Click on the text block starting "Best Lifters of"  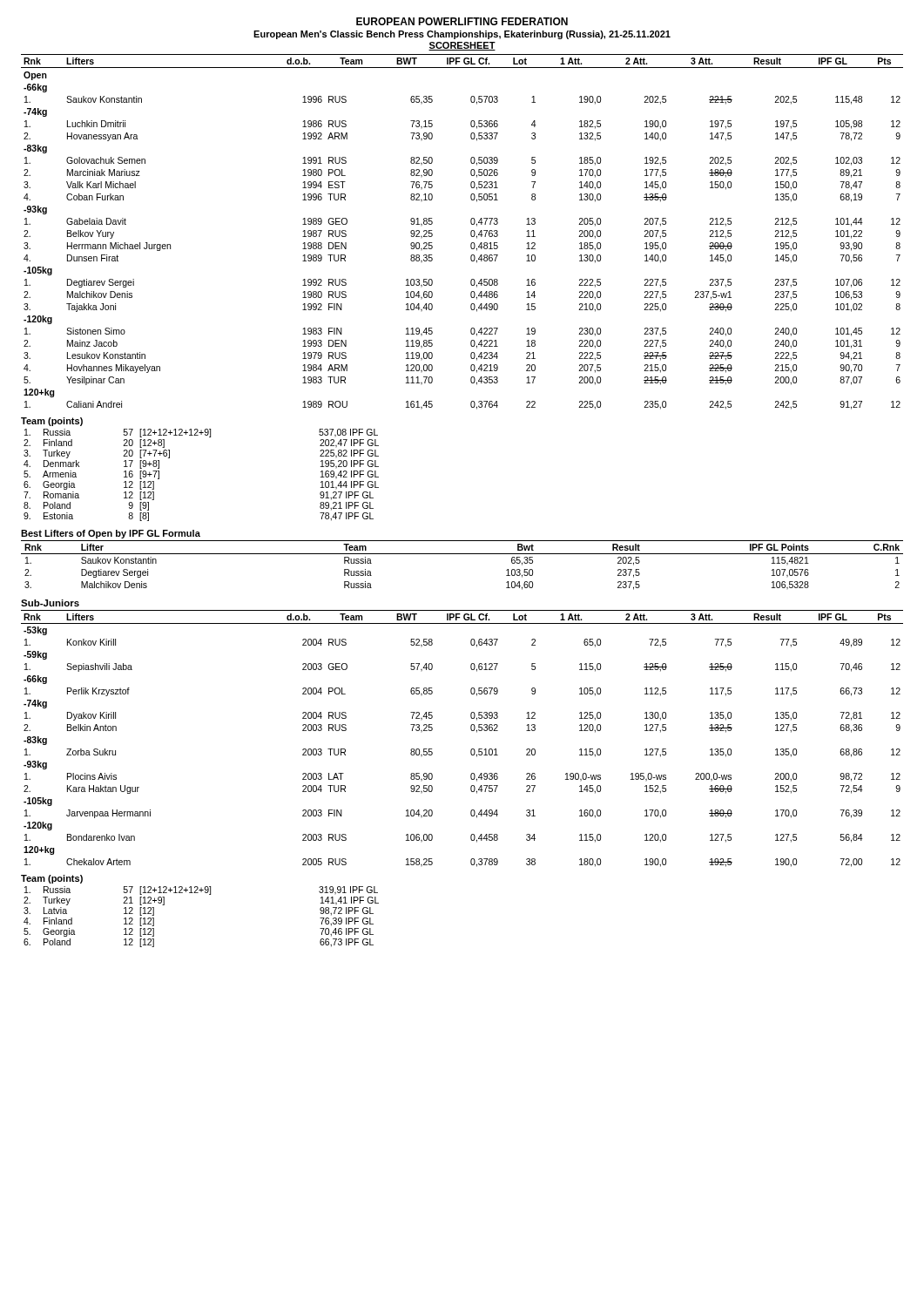[x=111, y=533]
